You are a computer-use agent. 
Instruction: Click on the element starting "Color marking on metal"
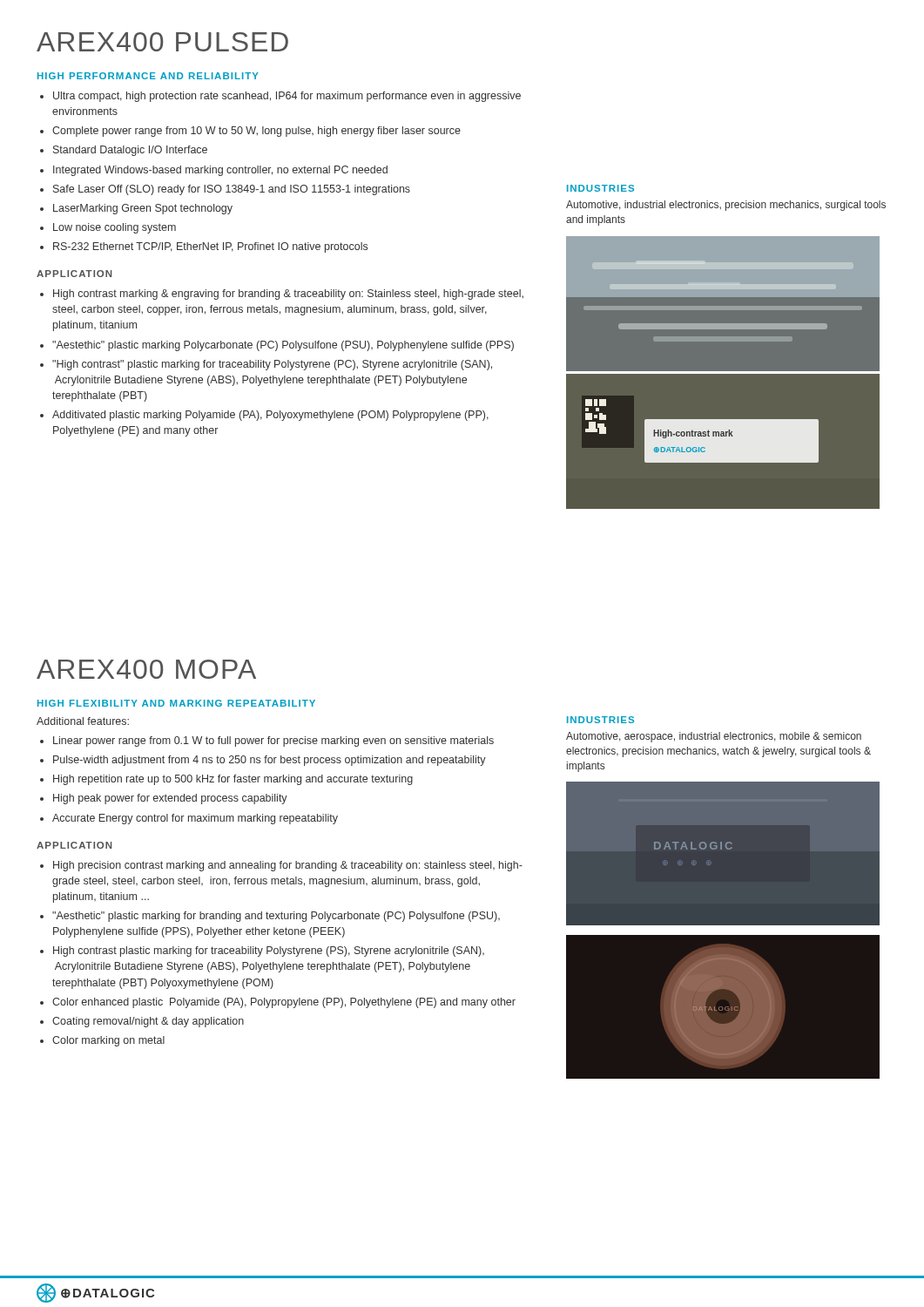(109, 1040)
